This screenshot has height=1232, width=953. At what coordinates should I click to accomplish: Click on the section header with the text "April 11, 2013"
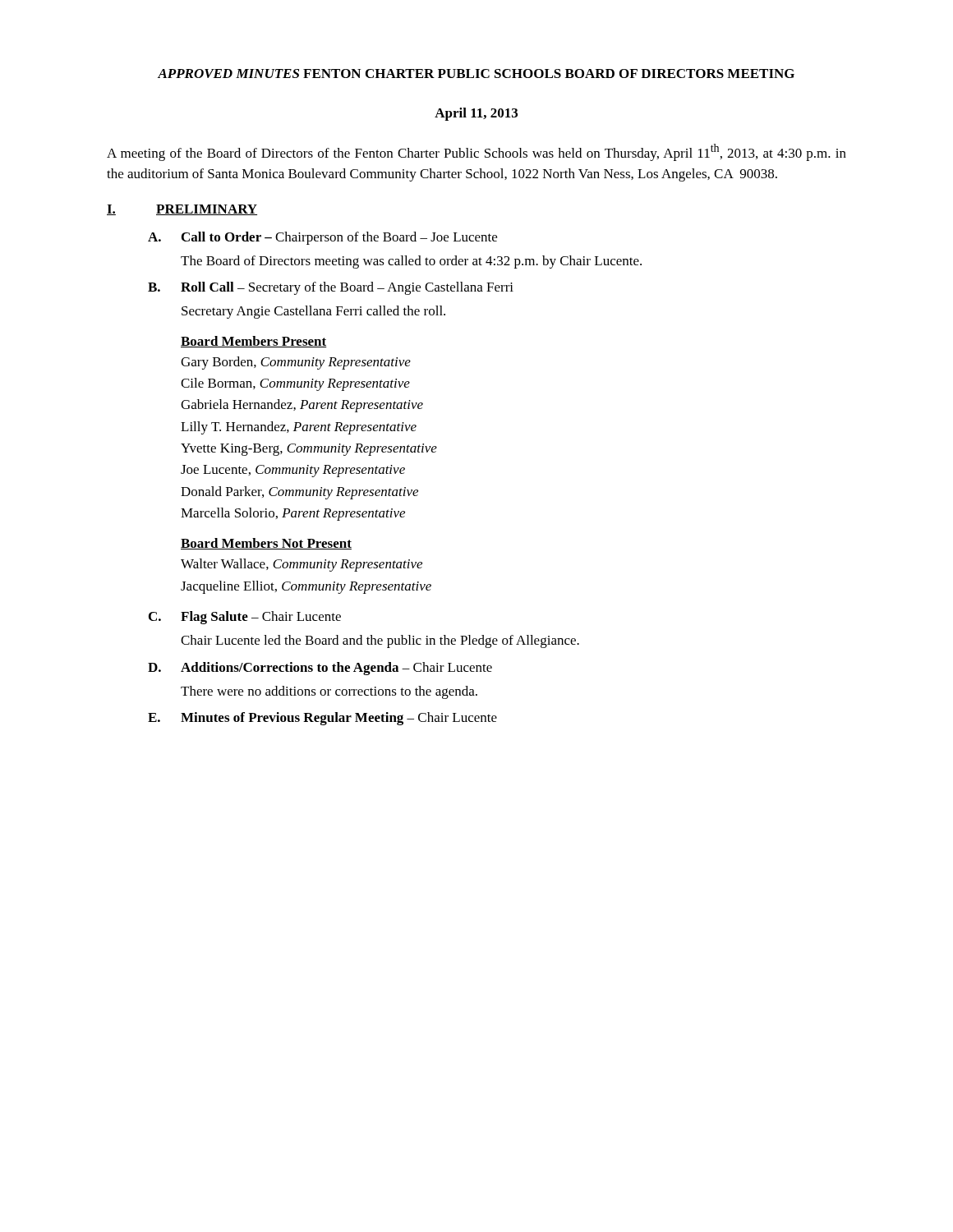[476, 113]
